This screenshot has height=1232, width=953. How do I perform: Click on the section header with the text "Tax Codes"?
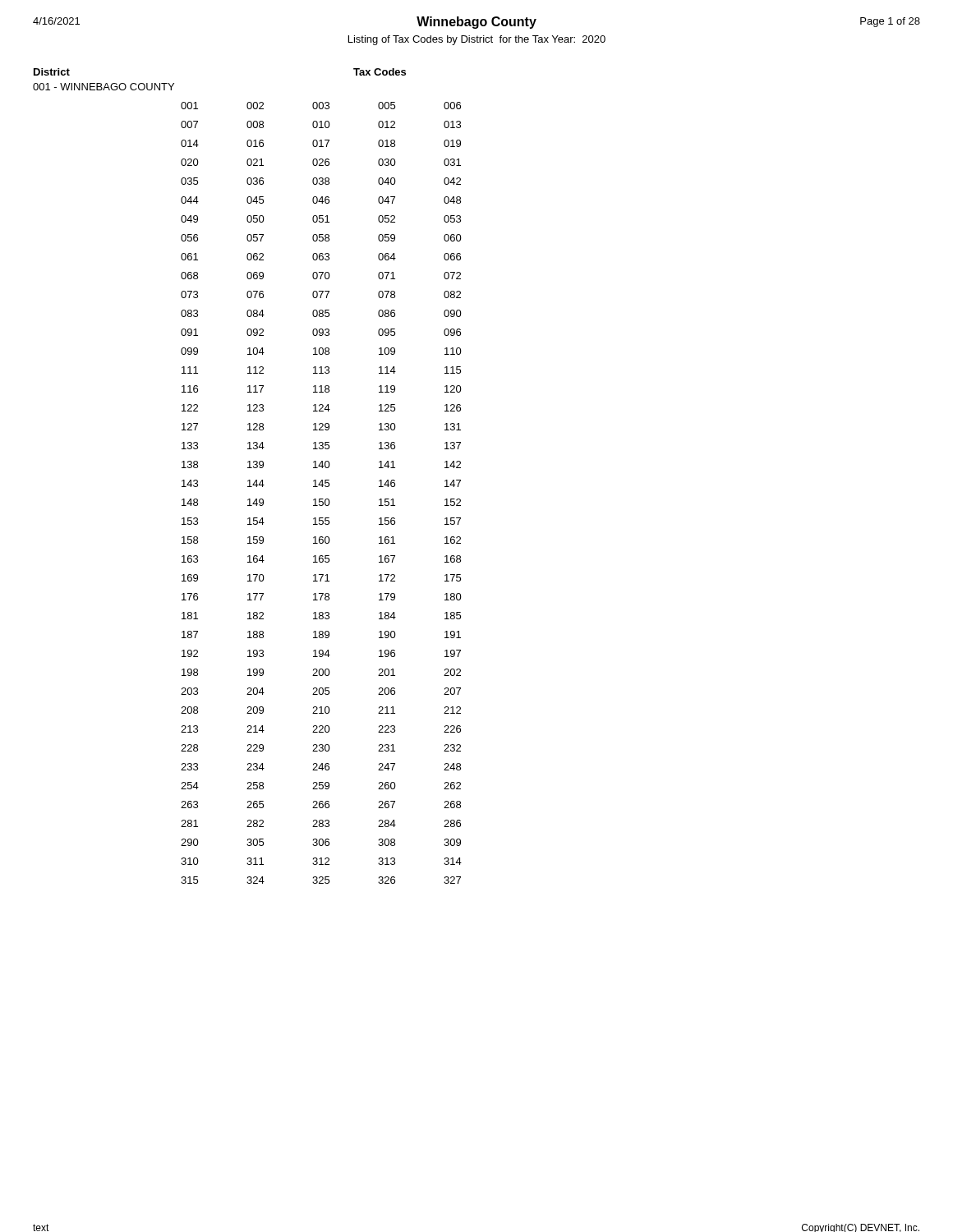tap(380, 72)
